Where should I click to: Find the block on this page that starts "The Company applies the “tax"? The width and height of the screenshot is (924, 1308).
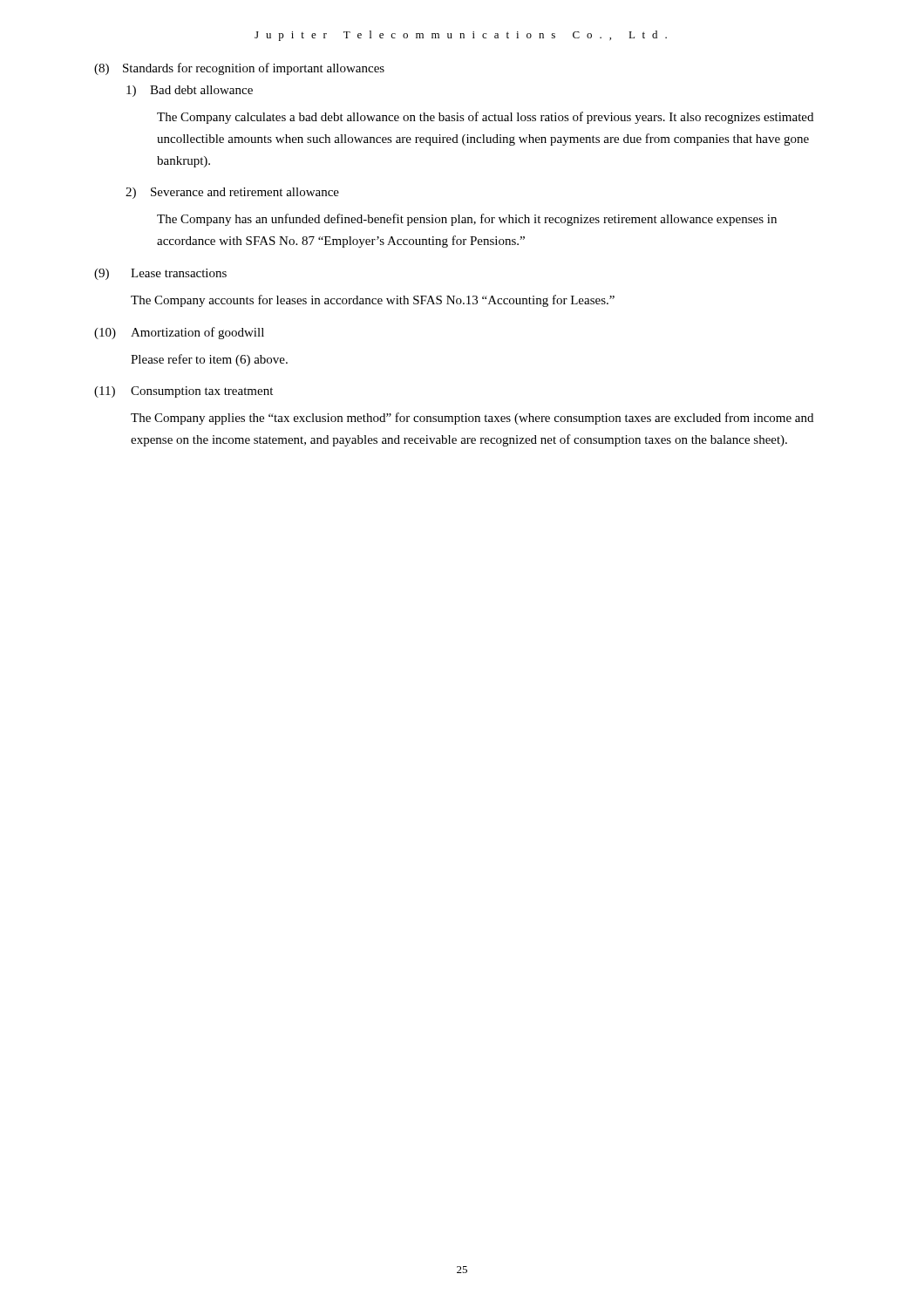[x=472, y=429]
